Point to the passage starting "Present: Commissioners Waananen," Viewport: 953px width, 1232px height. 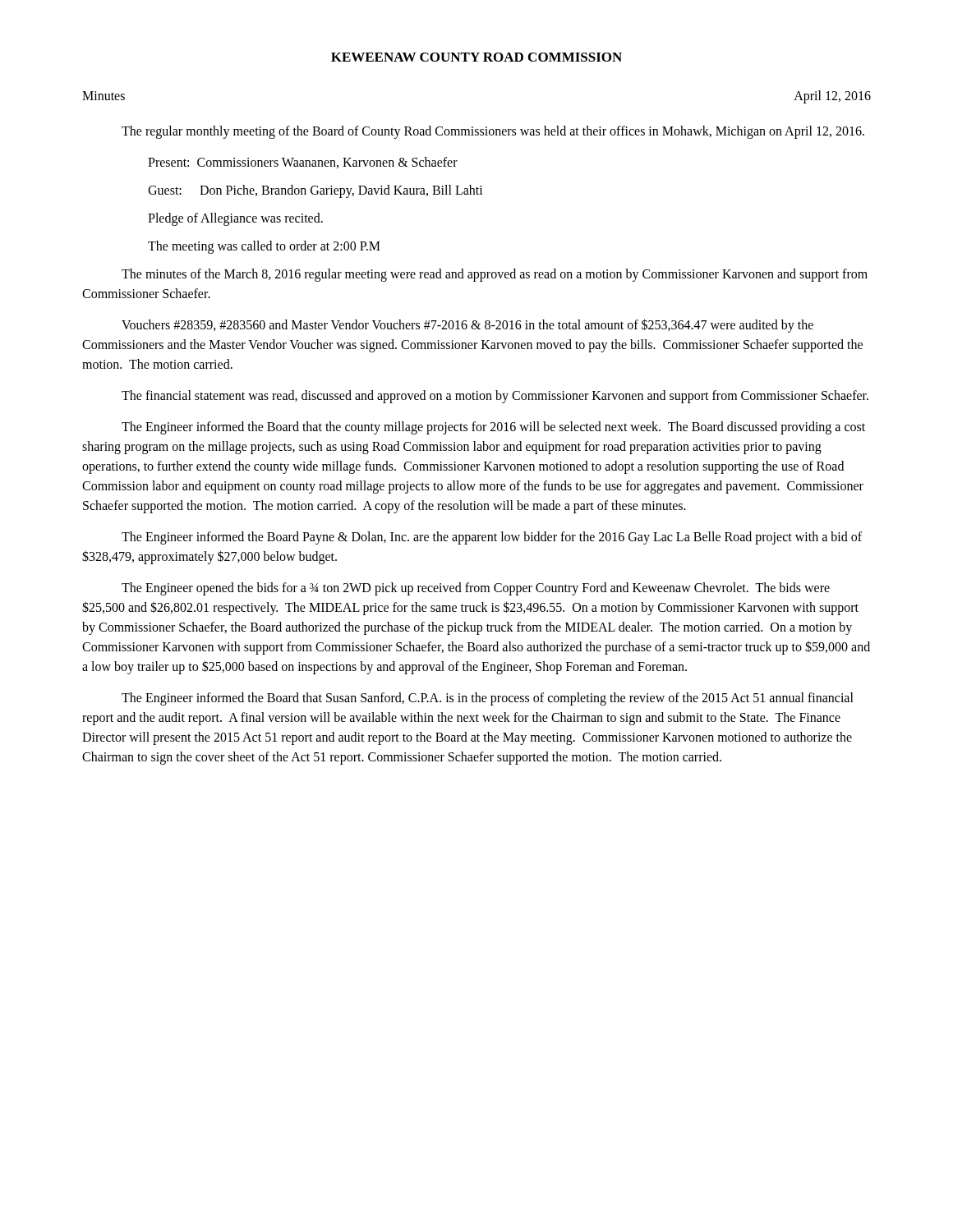pos(303,162)
